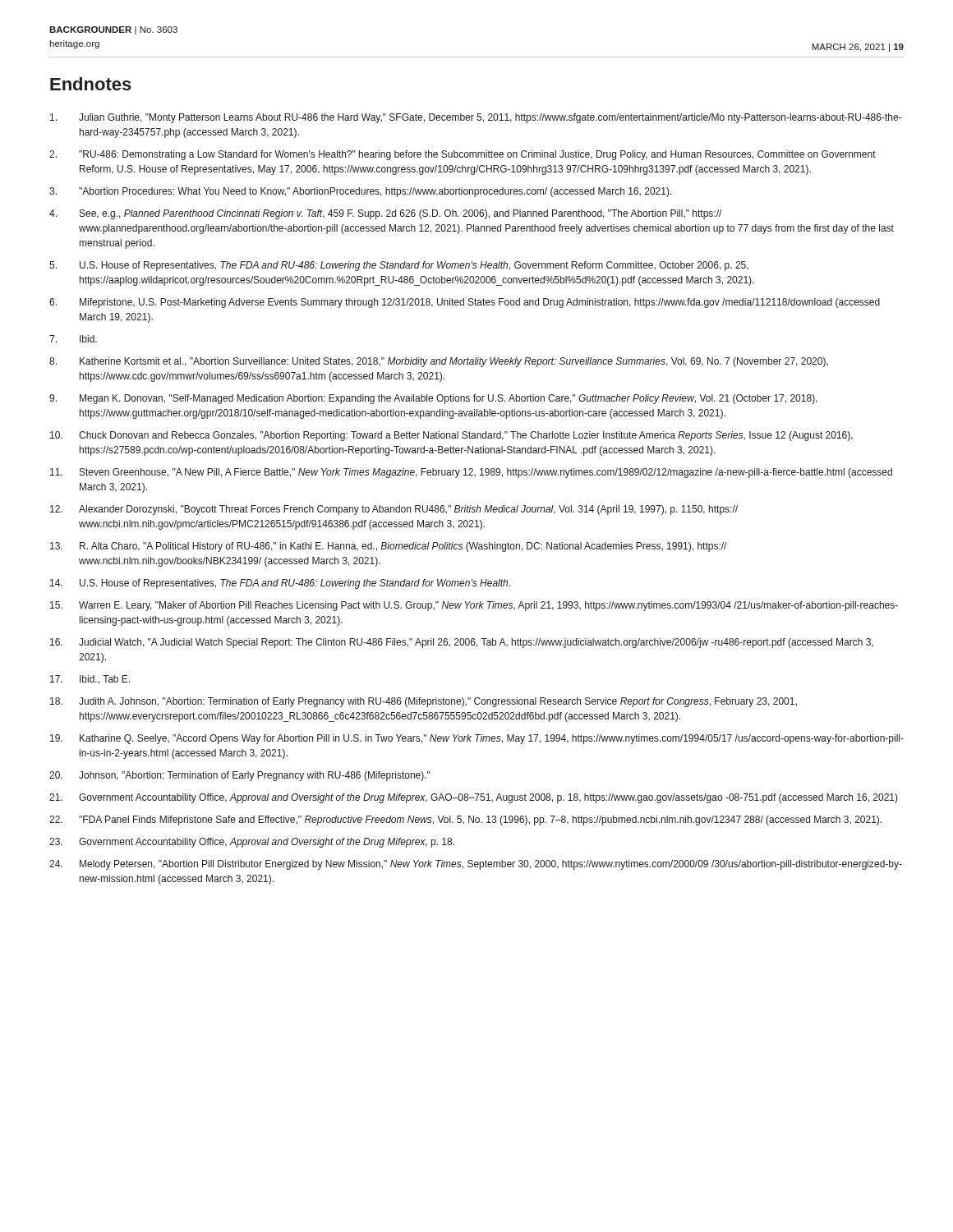Find the list item containing "19. Katharine Q. Seelye, "Accord Opens Way"

[x=476, y=746]
